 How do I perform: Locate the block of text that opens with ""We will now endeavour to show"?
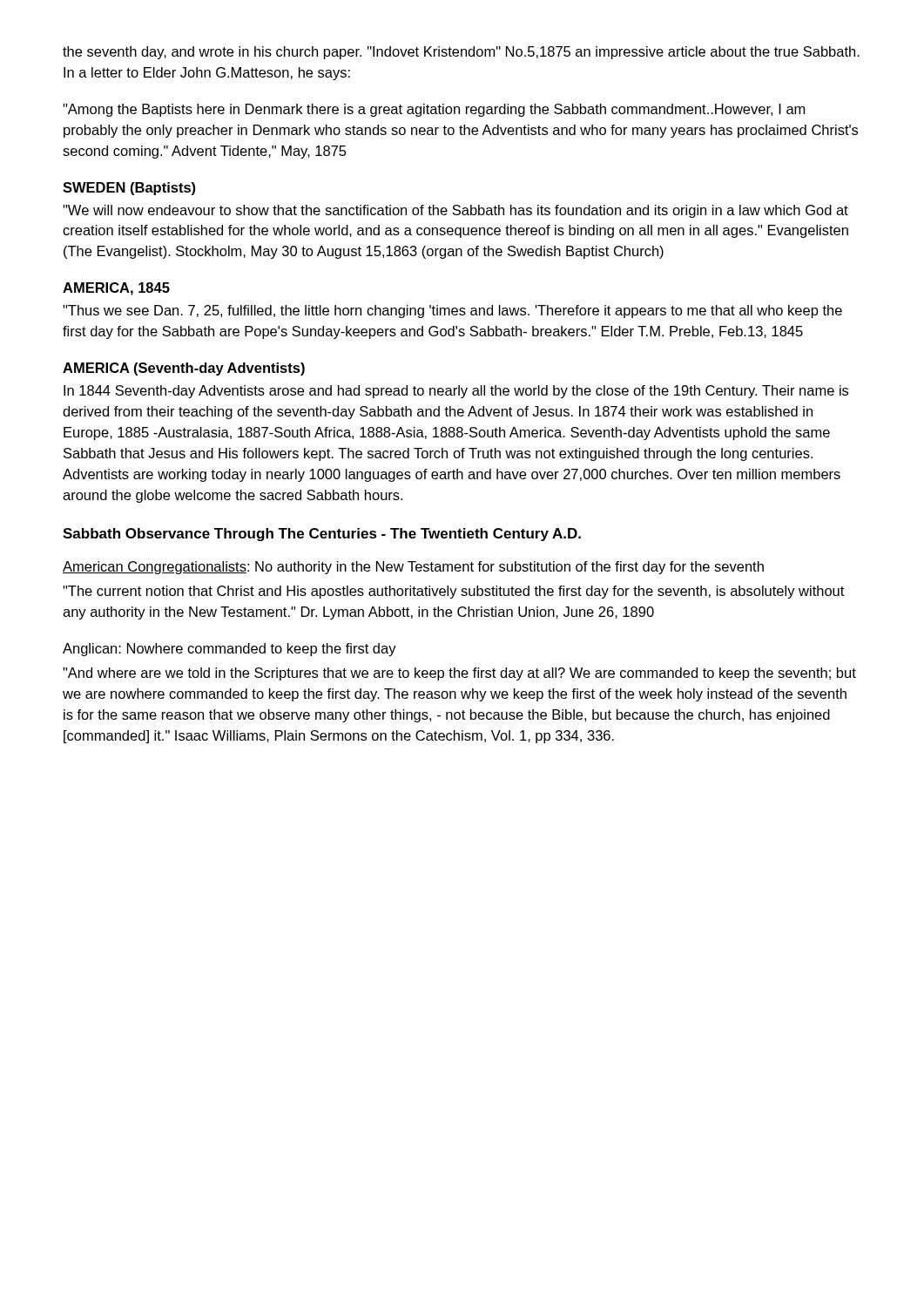click(x=456, y=230)
